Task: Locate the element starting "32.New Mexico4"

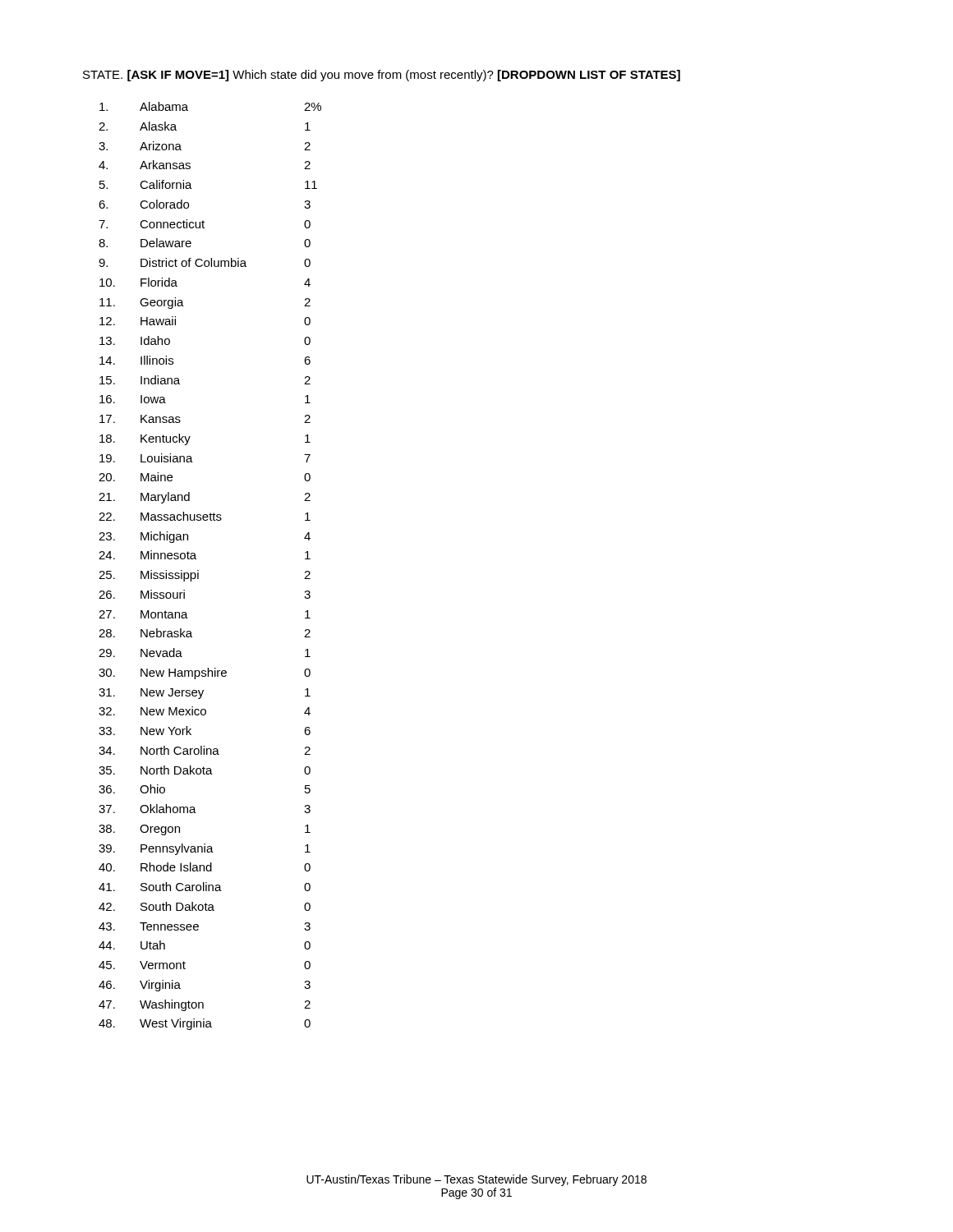Action: click(205, 711)
